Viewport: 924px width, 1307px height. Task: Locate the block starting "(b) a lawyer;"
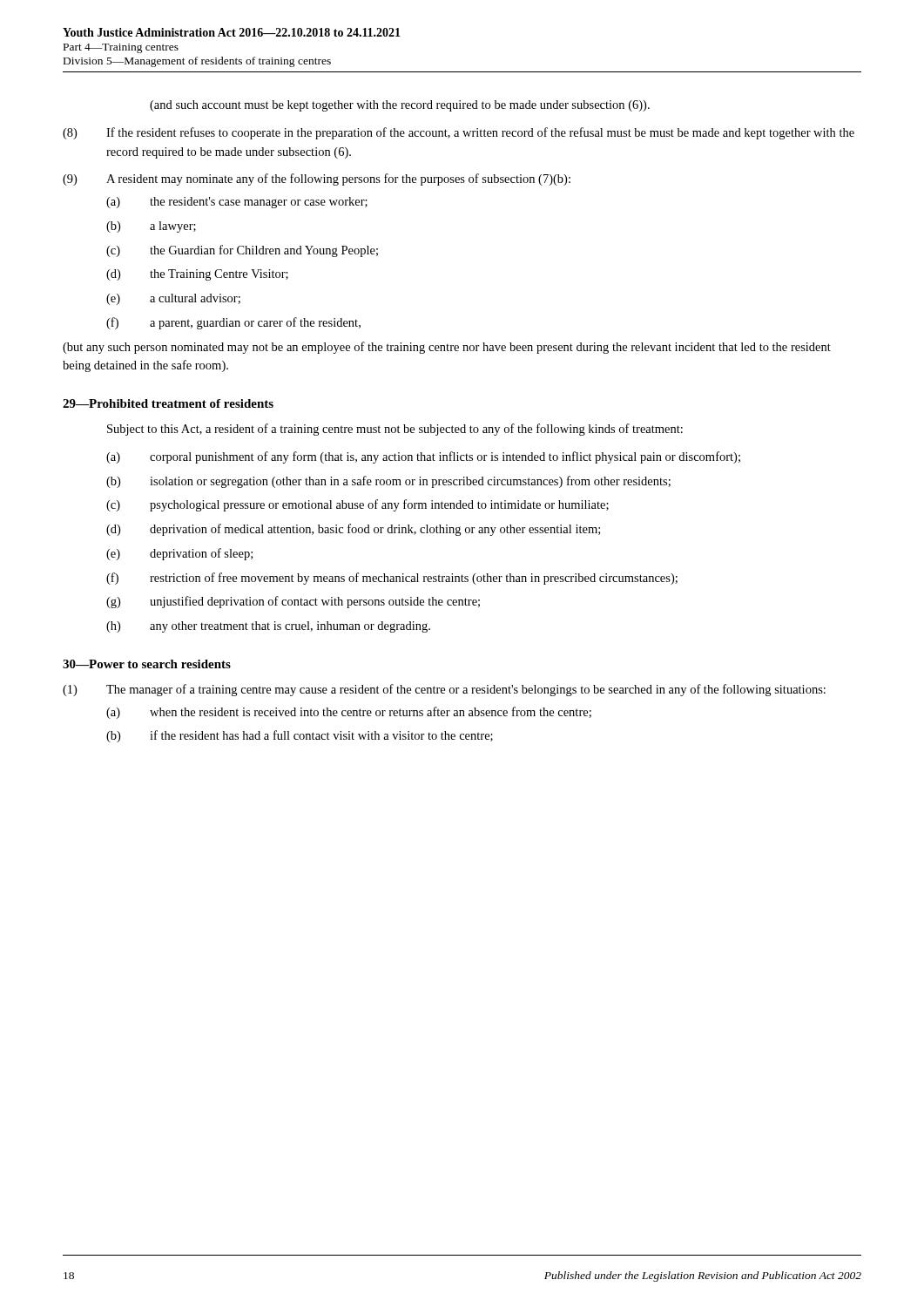click(x=151, y=227)
